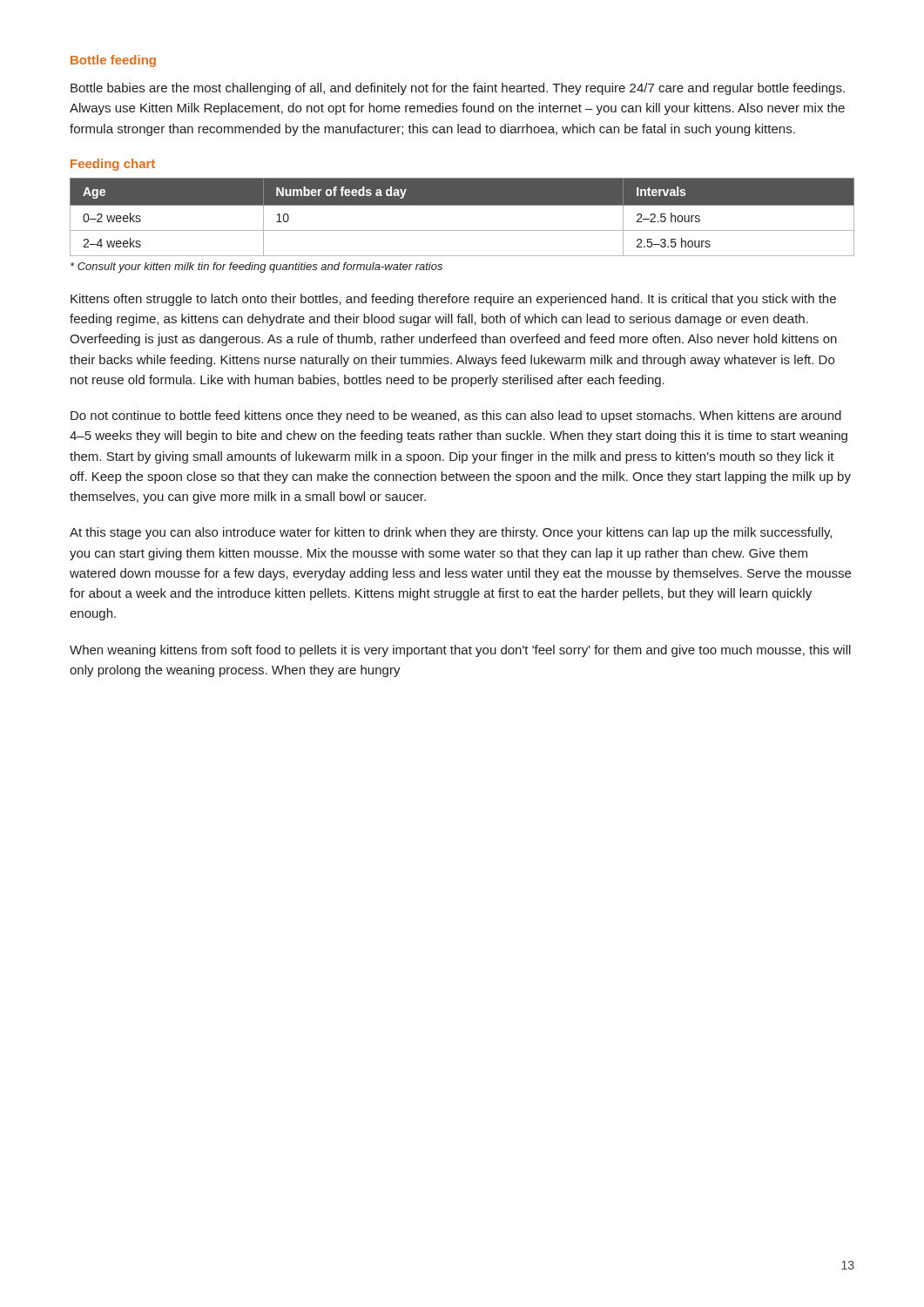
Task: Find "Feeding chart" on this page
Action: point(112,163)
